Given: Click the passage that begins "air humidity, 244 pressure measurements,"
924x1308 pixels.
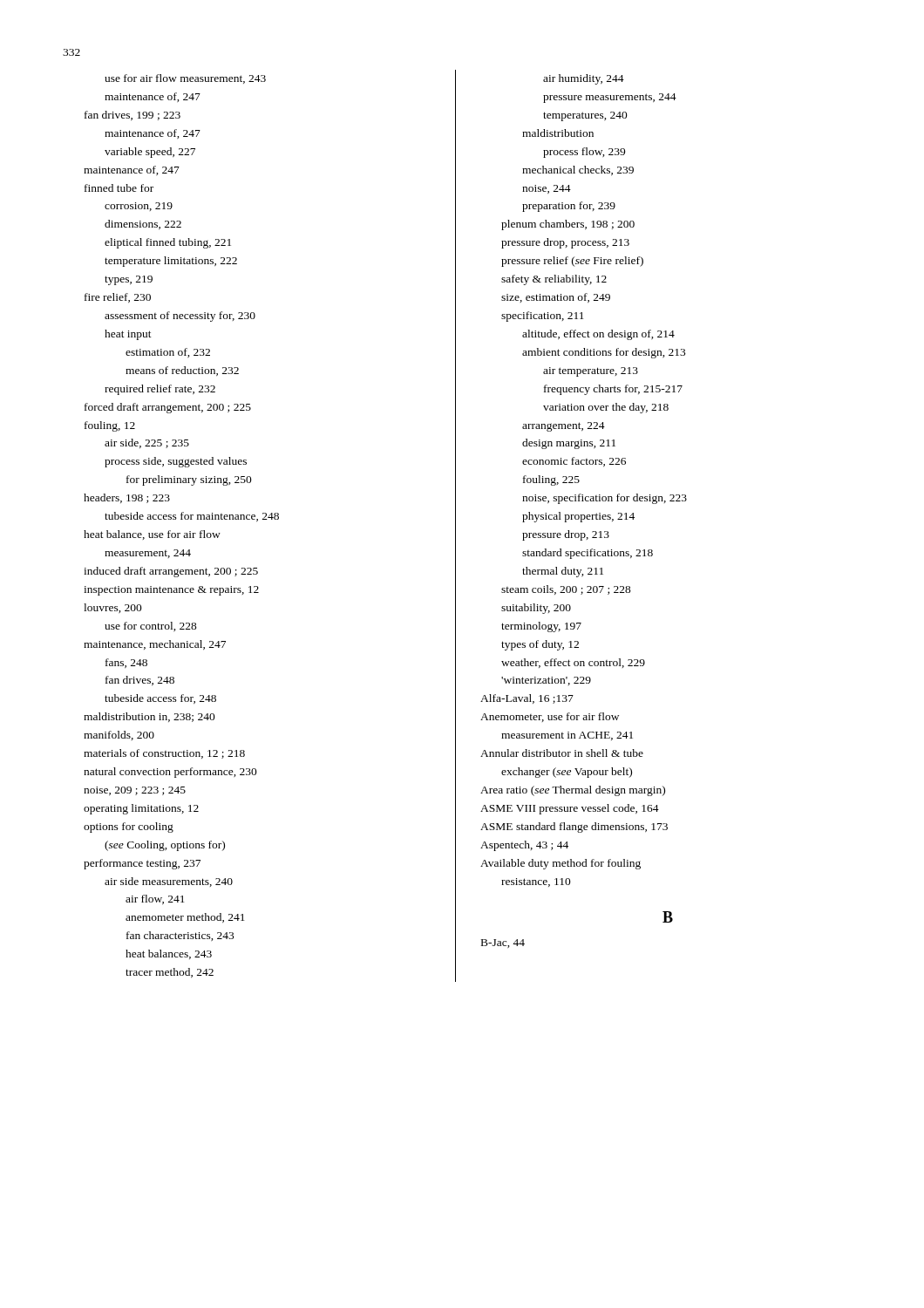Looking at the screenshot, I should [668, 511].
